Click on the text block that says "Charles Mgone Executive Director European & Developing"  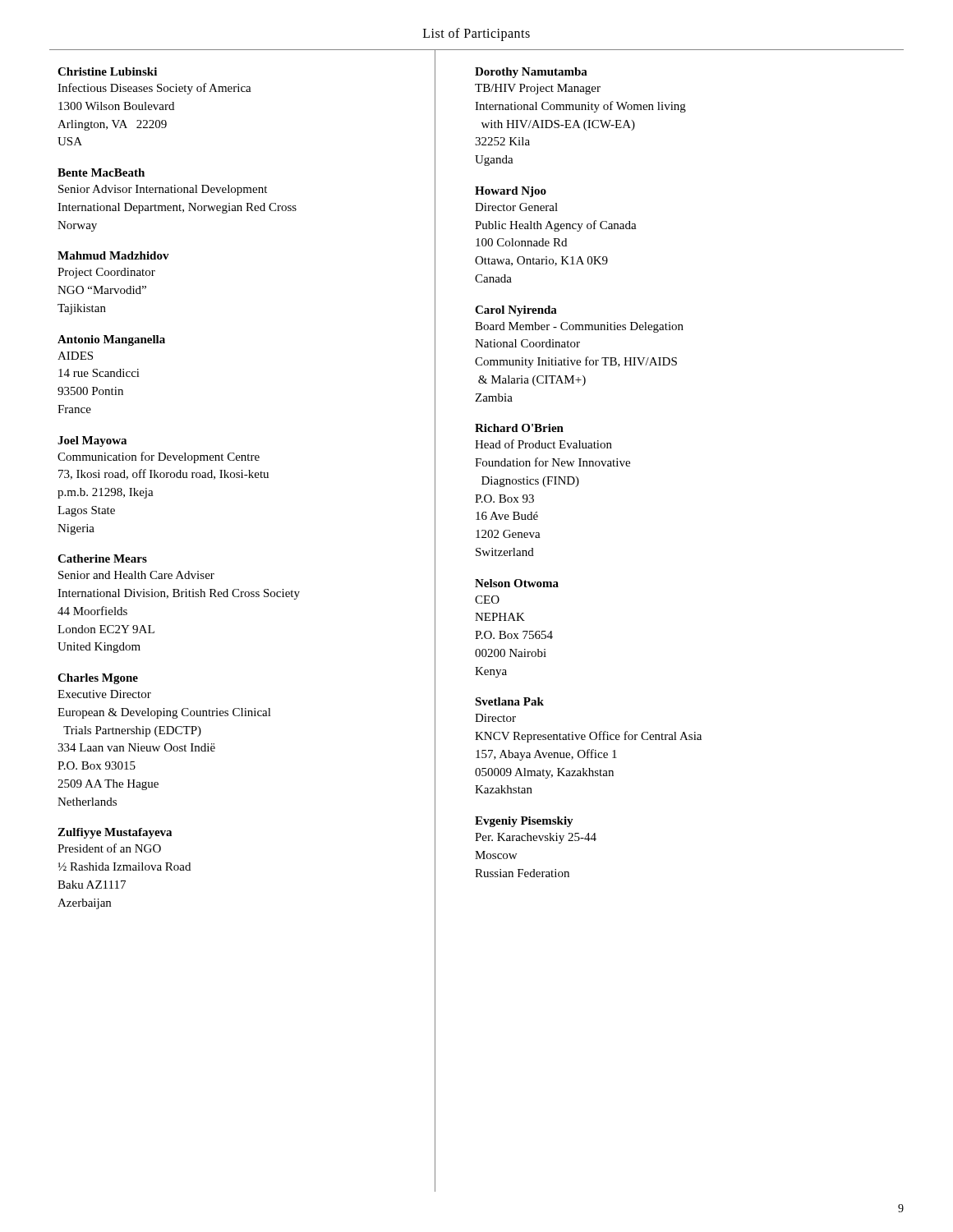(98, 679)
